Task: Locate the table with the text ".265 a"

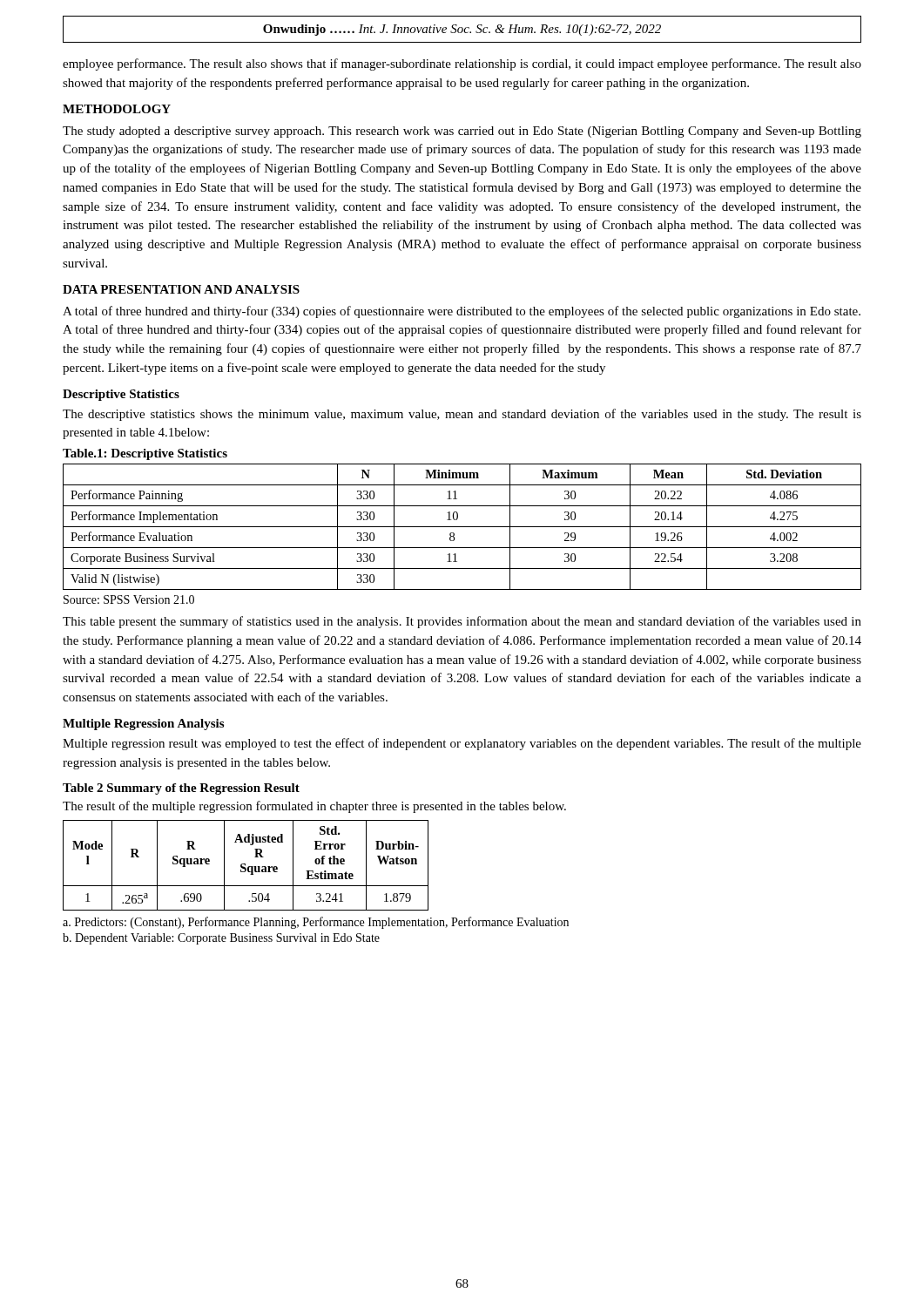Action: [x=462, y=865]
